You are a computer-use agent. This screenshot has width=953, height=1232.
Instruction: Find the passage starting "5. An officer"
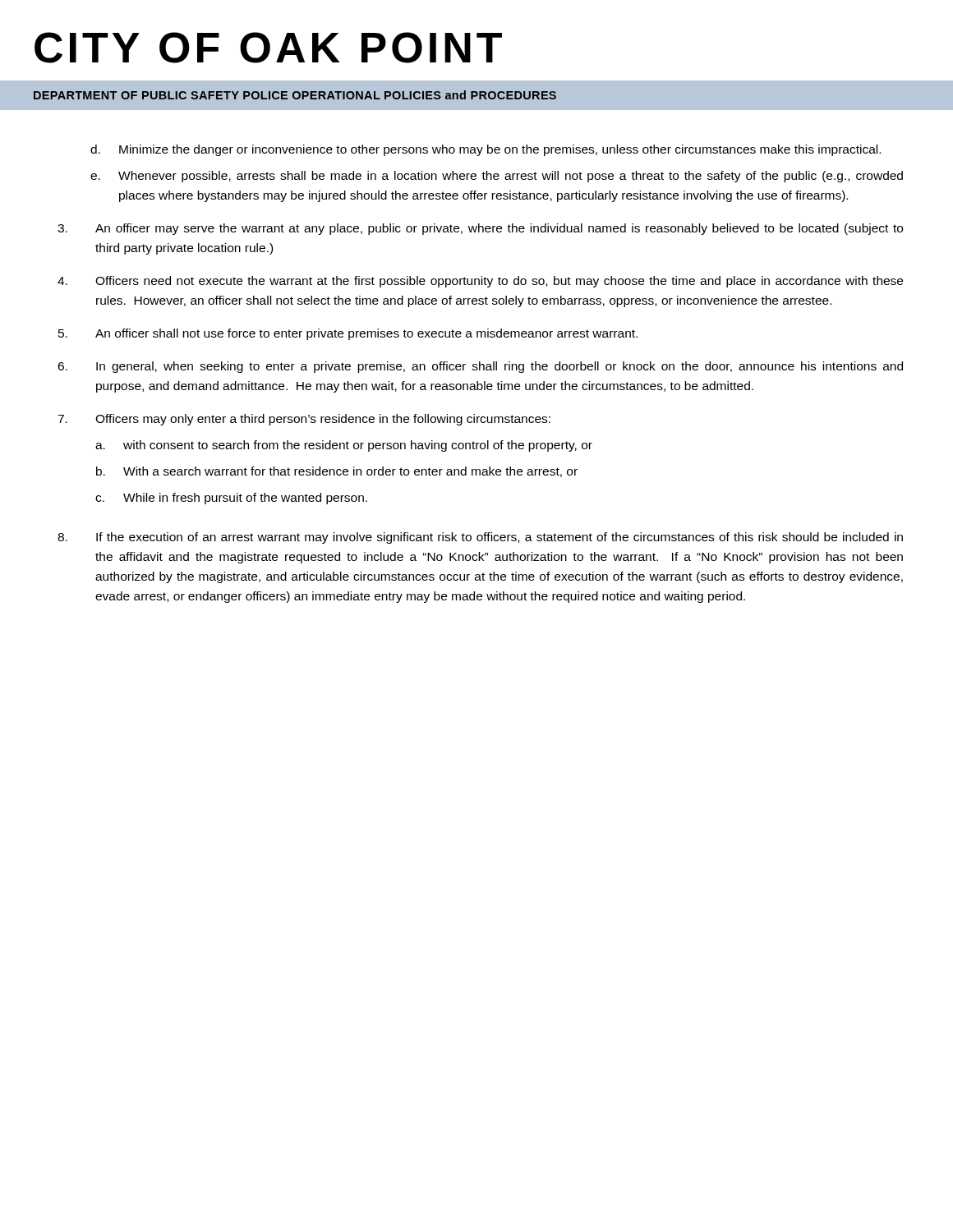[476, 334]
